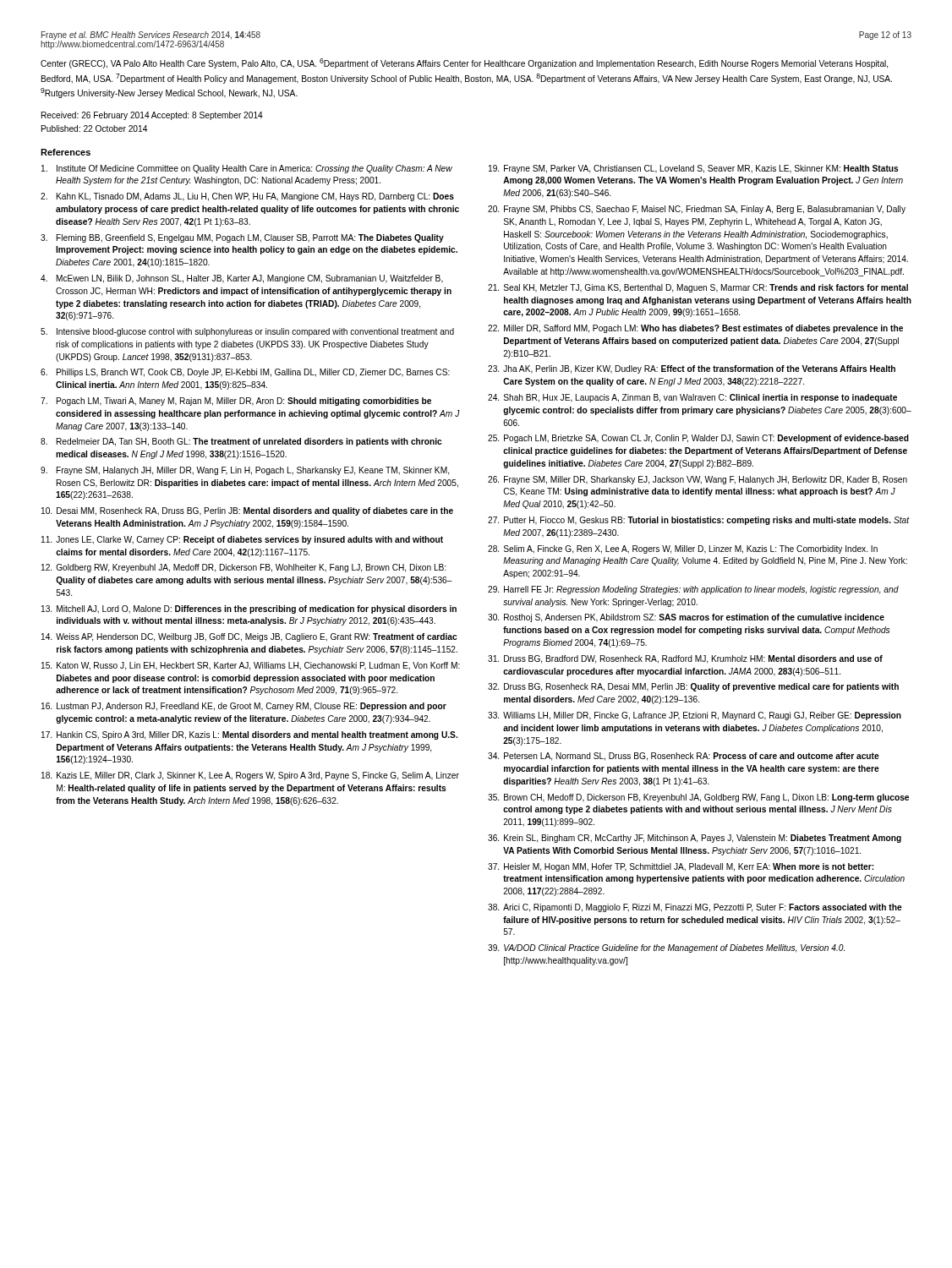Point to the element starting "19. Frayne SM, Parker VA, Christiansen CL, Loveland"

pyautogui.click(x=700, y=182)
